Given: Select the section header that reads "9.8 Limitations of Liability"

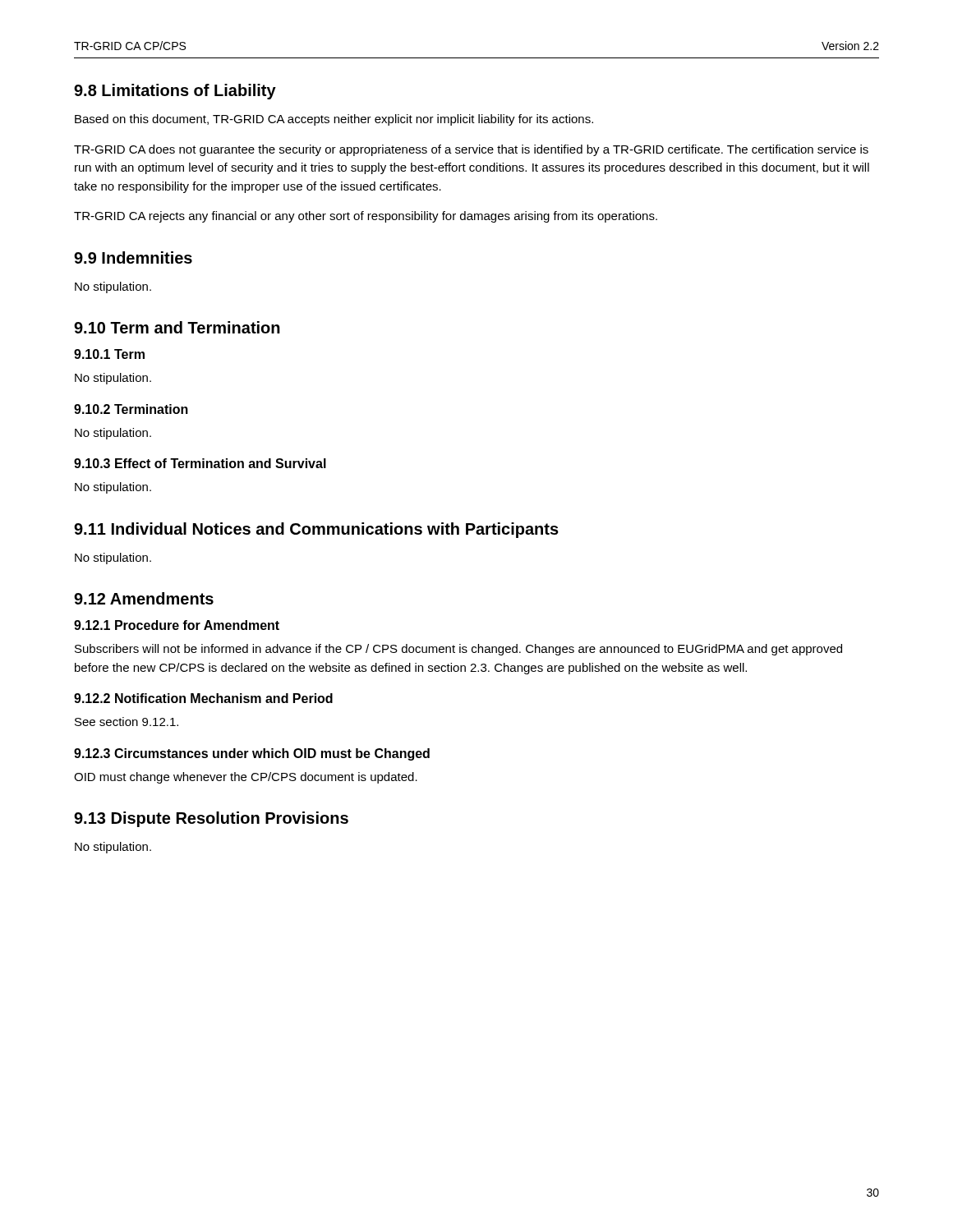Looking at the screenshot, I should [x=175, y=92].
